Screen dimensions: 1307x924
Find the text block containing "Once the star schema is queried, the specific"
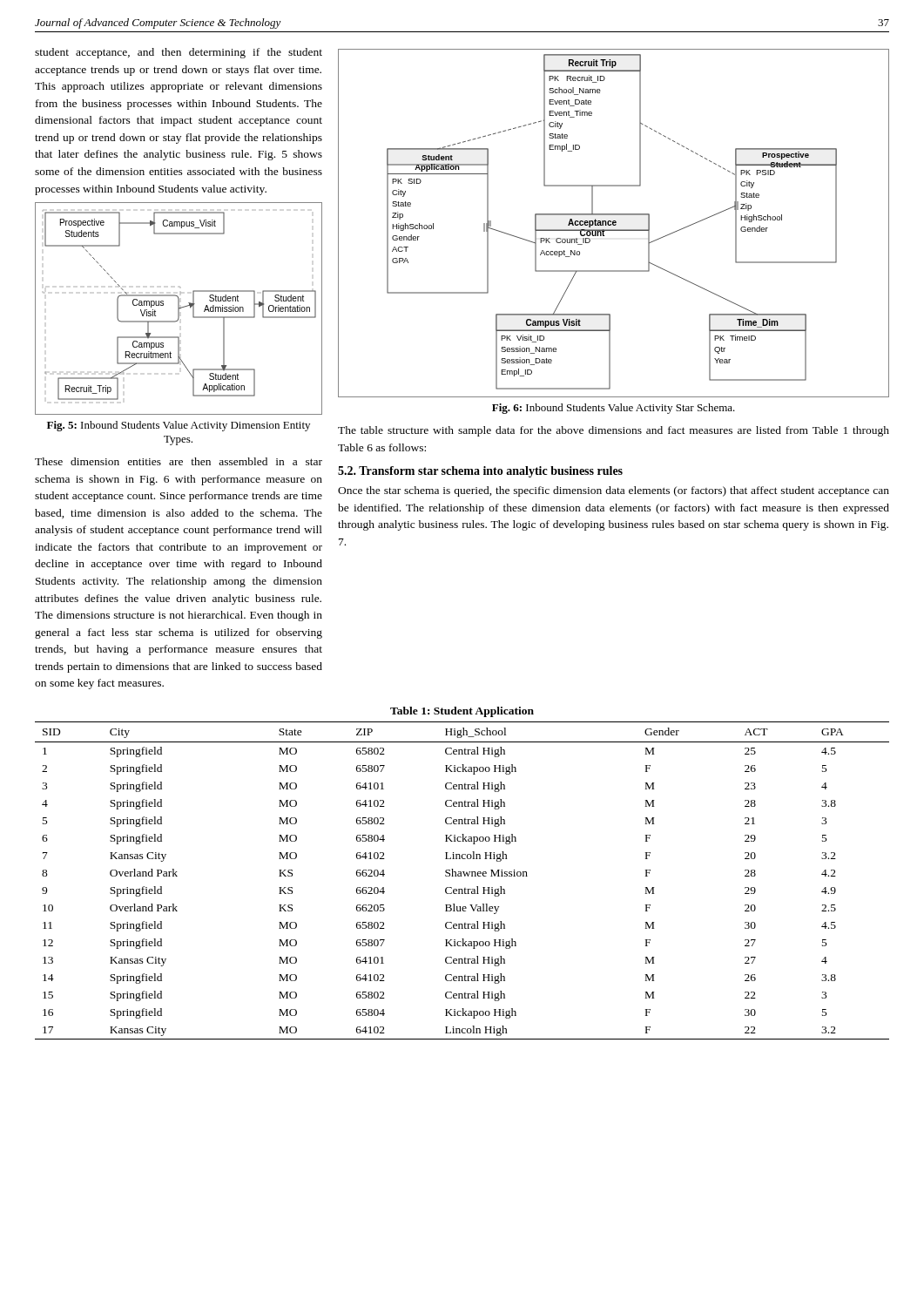click(x=614, y=516)
